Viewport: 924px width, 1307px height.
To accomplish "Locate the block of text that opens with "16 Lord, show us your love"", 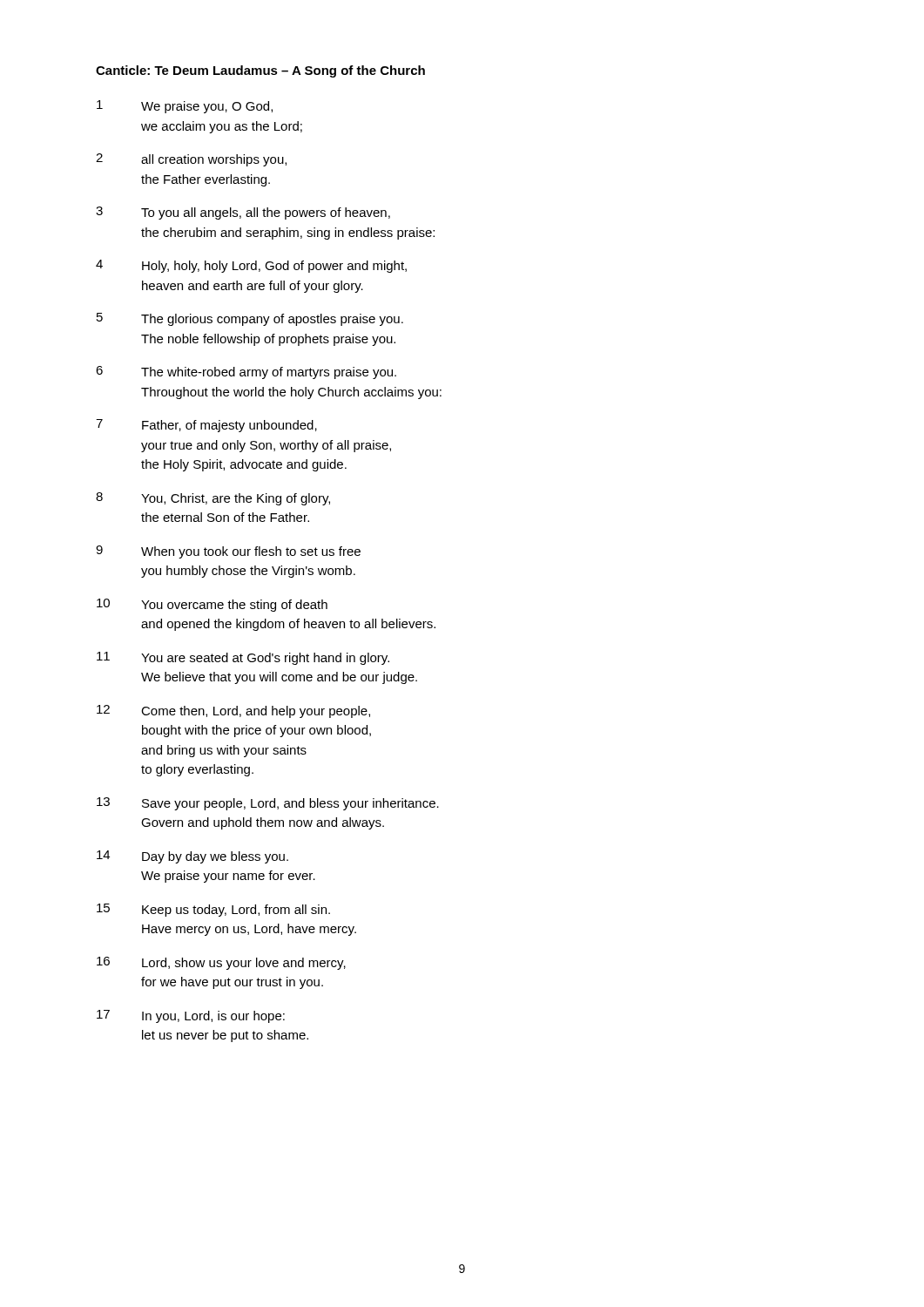I will (221, 972).
